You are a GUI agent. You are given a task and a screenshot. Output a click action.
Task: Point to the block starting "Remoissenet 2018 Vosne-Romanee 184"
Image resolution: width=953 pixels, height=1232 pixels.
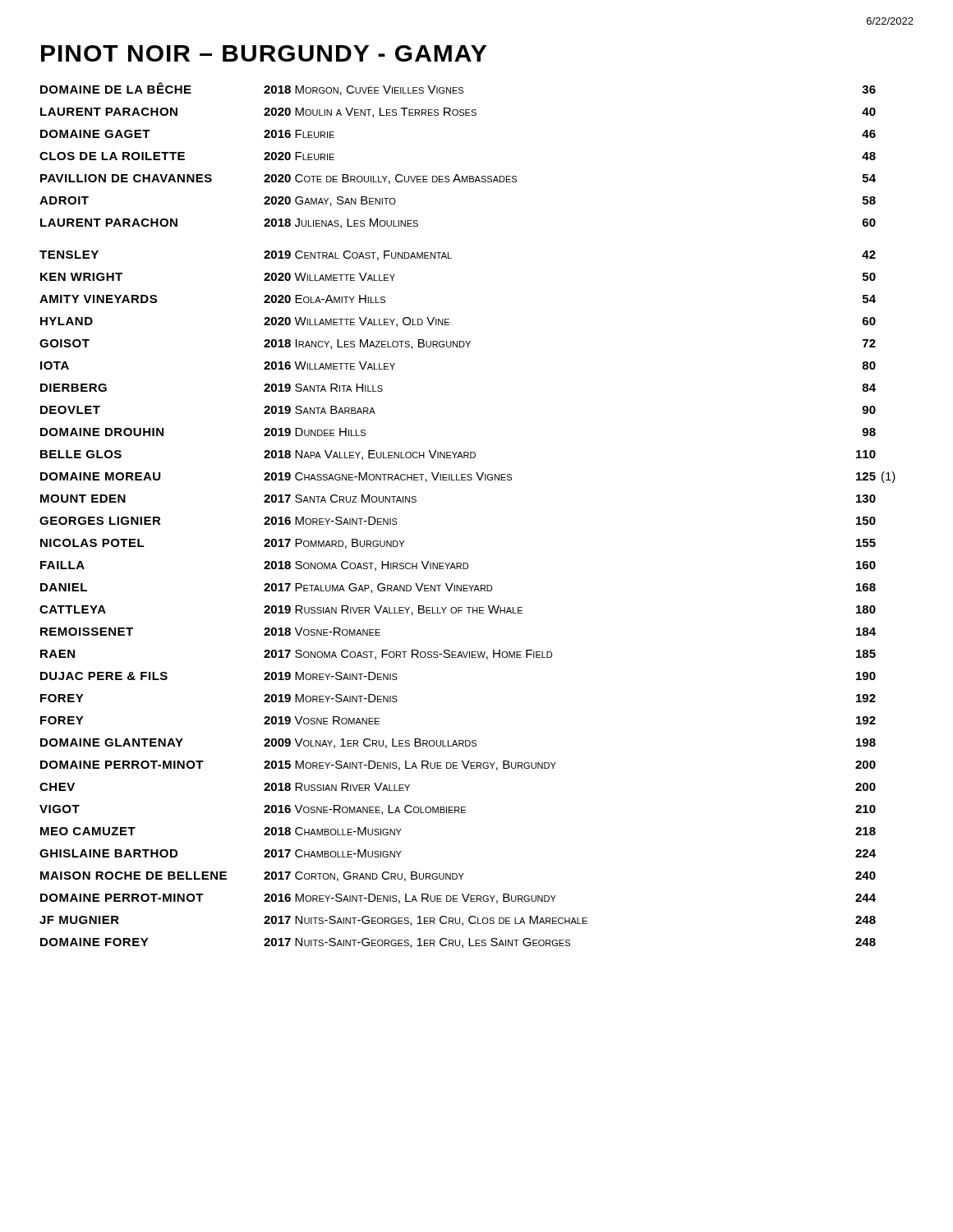(86, 631)
